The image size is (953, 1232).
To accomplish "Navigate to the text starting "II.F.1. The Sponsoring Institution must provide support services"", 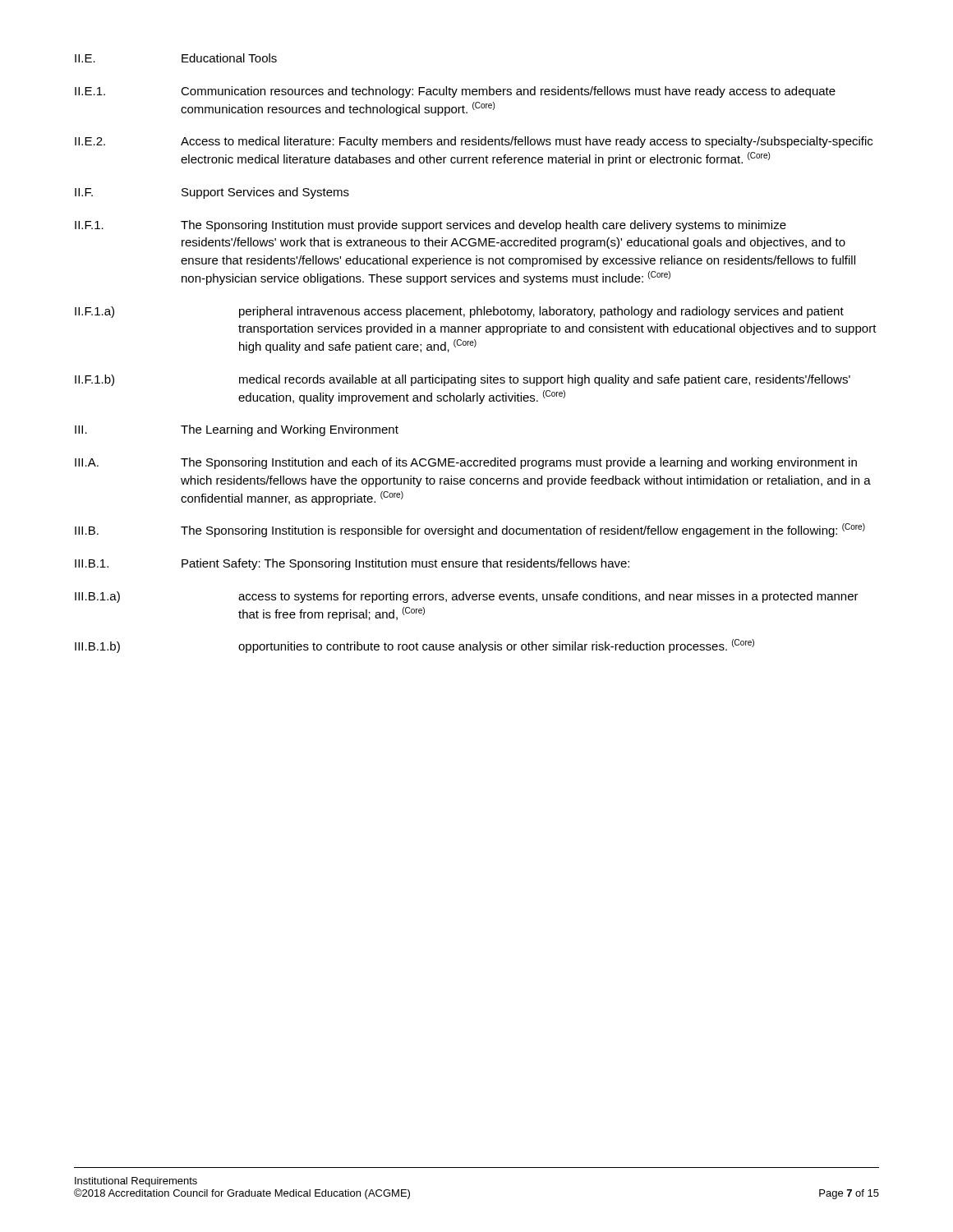I will click(x=476, y=251).
